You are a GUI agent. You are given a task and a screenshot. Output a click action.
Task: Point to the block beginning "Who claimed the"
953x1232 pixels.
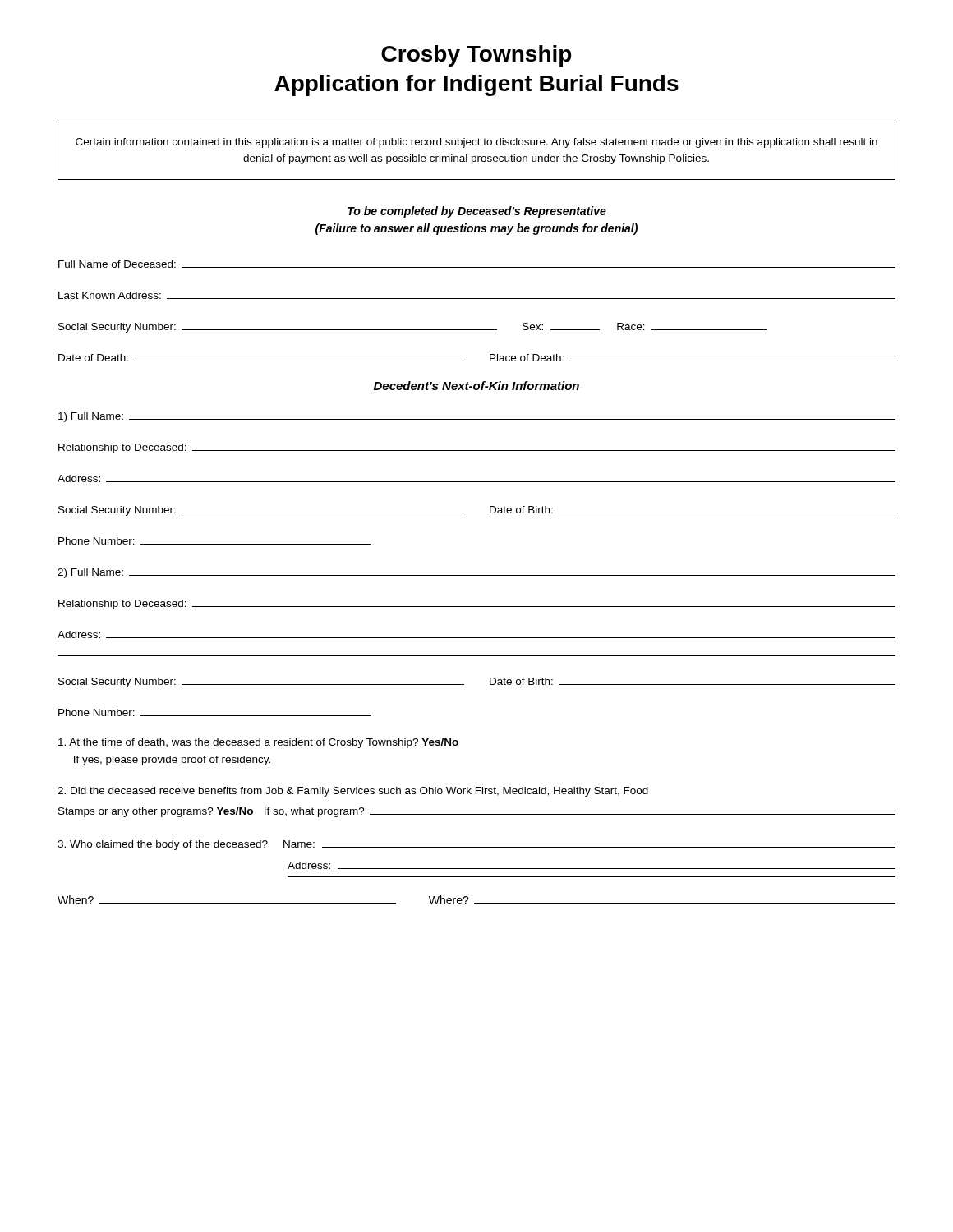[476, 855]
